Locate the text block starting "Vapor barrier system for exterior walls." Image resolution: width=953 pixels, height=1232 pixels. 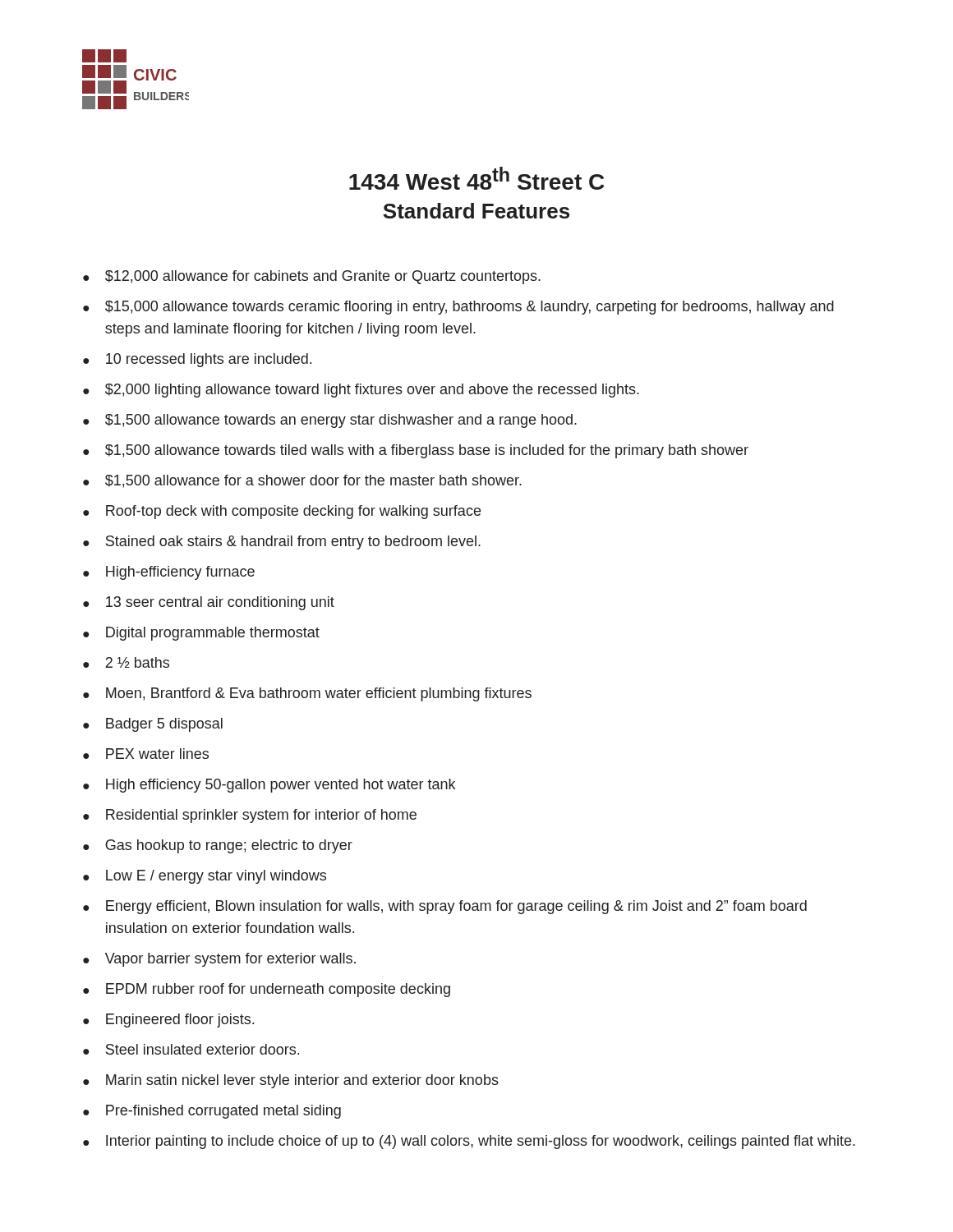(230, 960)
